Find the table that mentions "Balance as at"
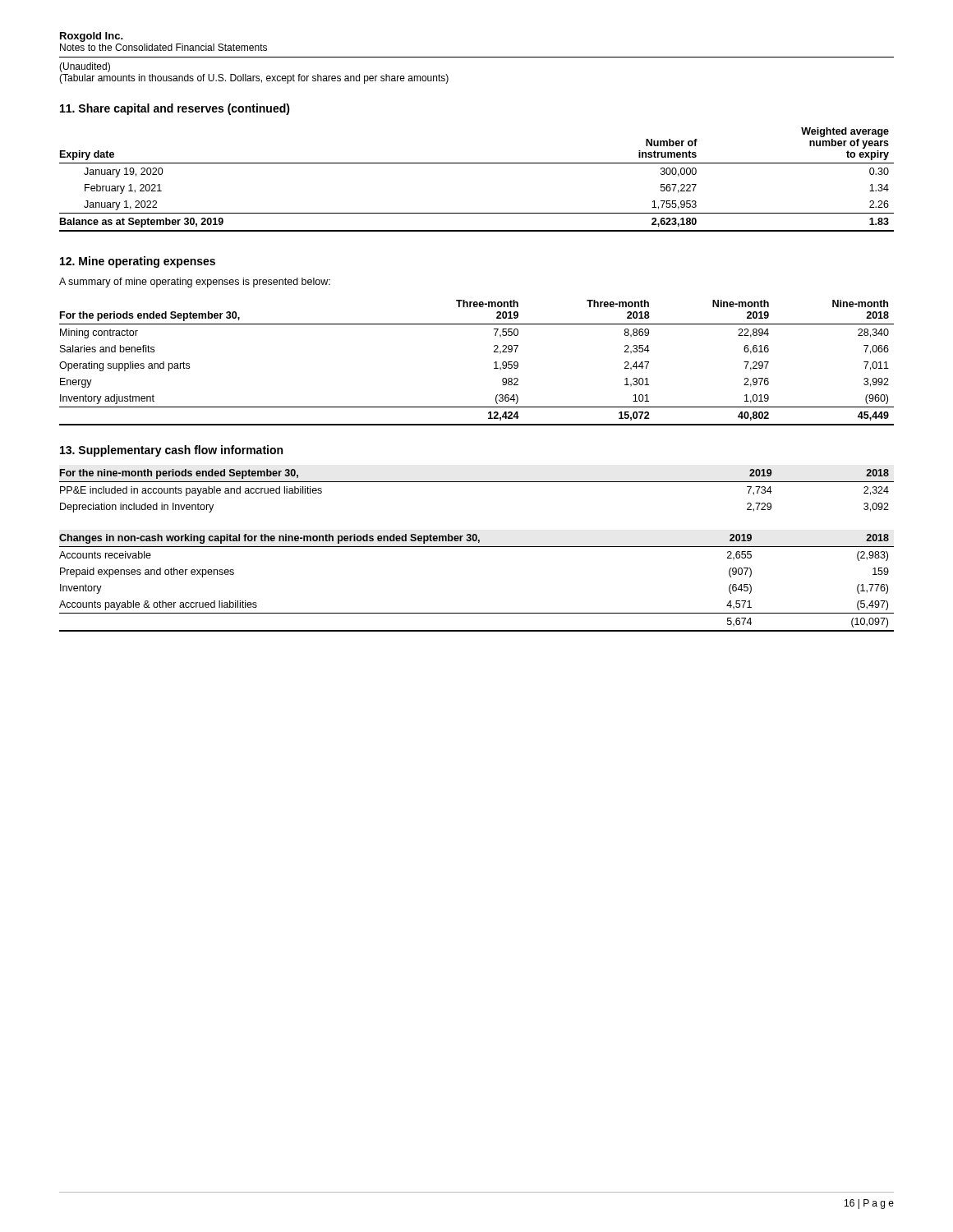The image size is (953, 1232). click(476, 177)
